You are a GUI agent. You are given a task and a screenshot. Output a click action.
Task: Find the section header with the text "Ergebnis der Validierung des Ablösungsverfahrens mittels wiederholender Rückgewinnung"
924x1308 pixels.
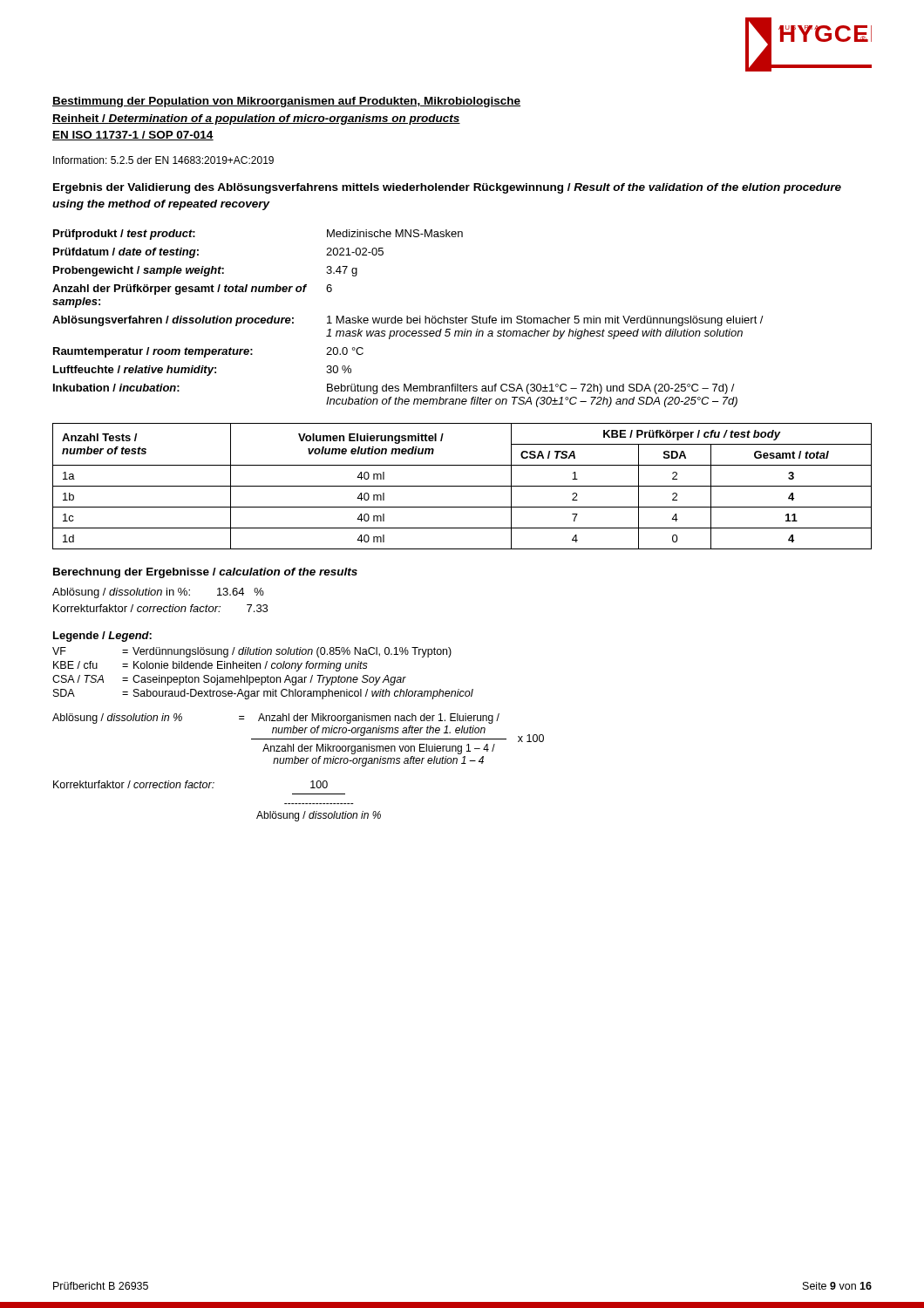point(447,195)
